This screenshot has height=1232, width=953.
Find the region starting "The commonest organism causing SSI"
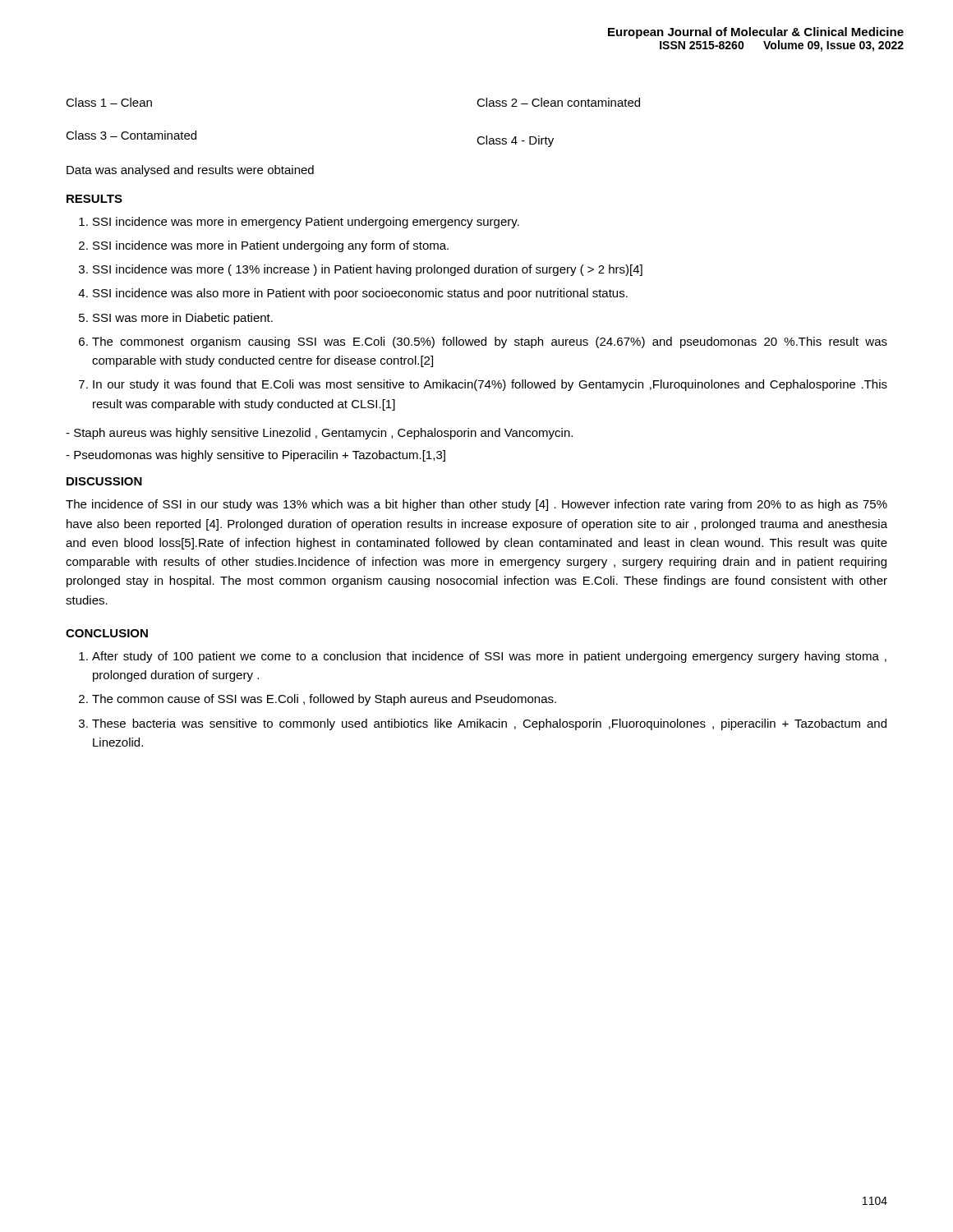point(490,351)
